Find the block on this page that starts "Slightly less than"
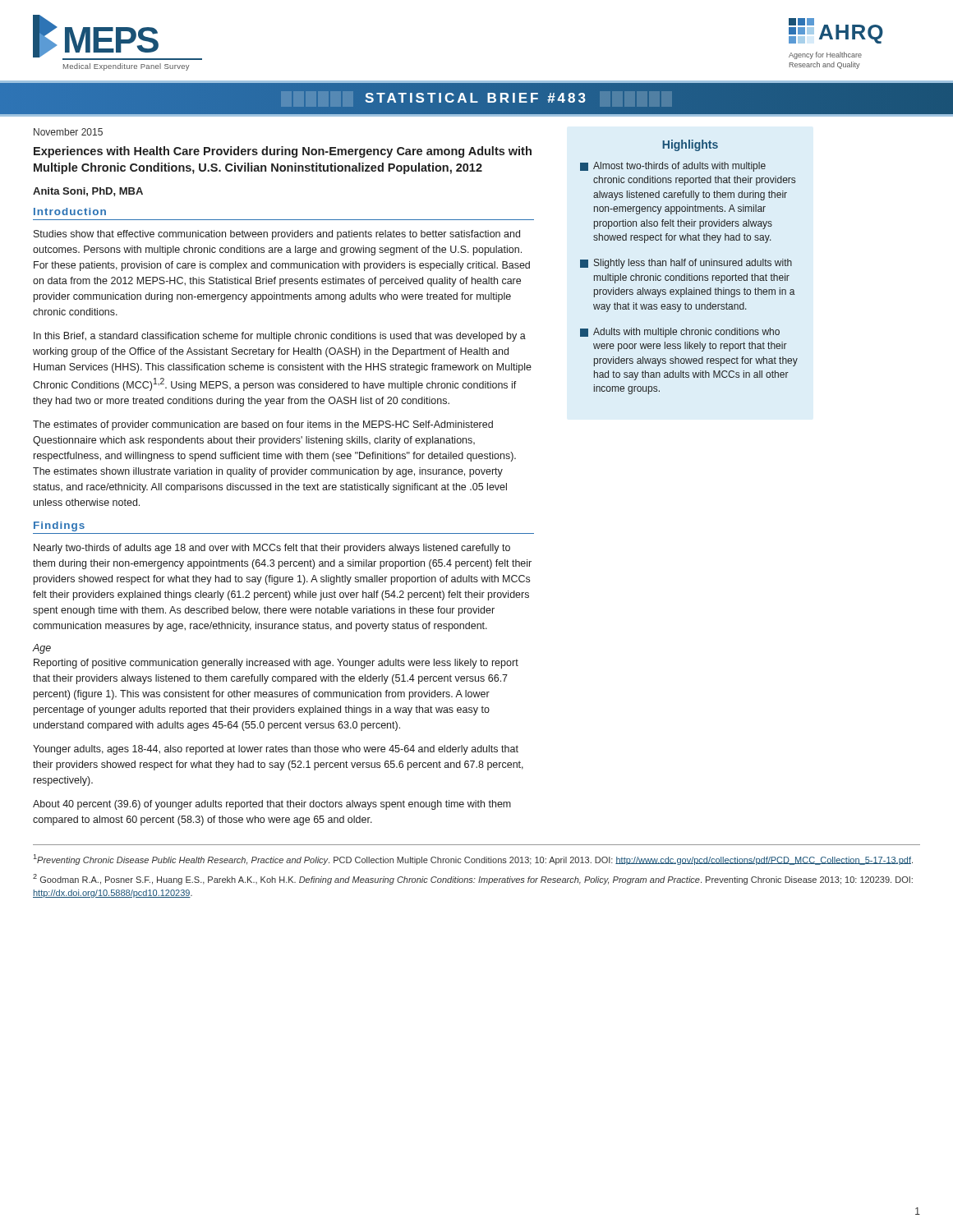This screenshot has height=1232, width=953. [x=690, y=285]
